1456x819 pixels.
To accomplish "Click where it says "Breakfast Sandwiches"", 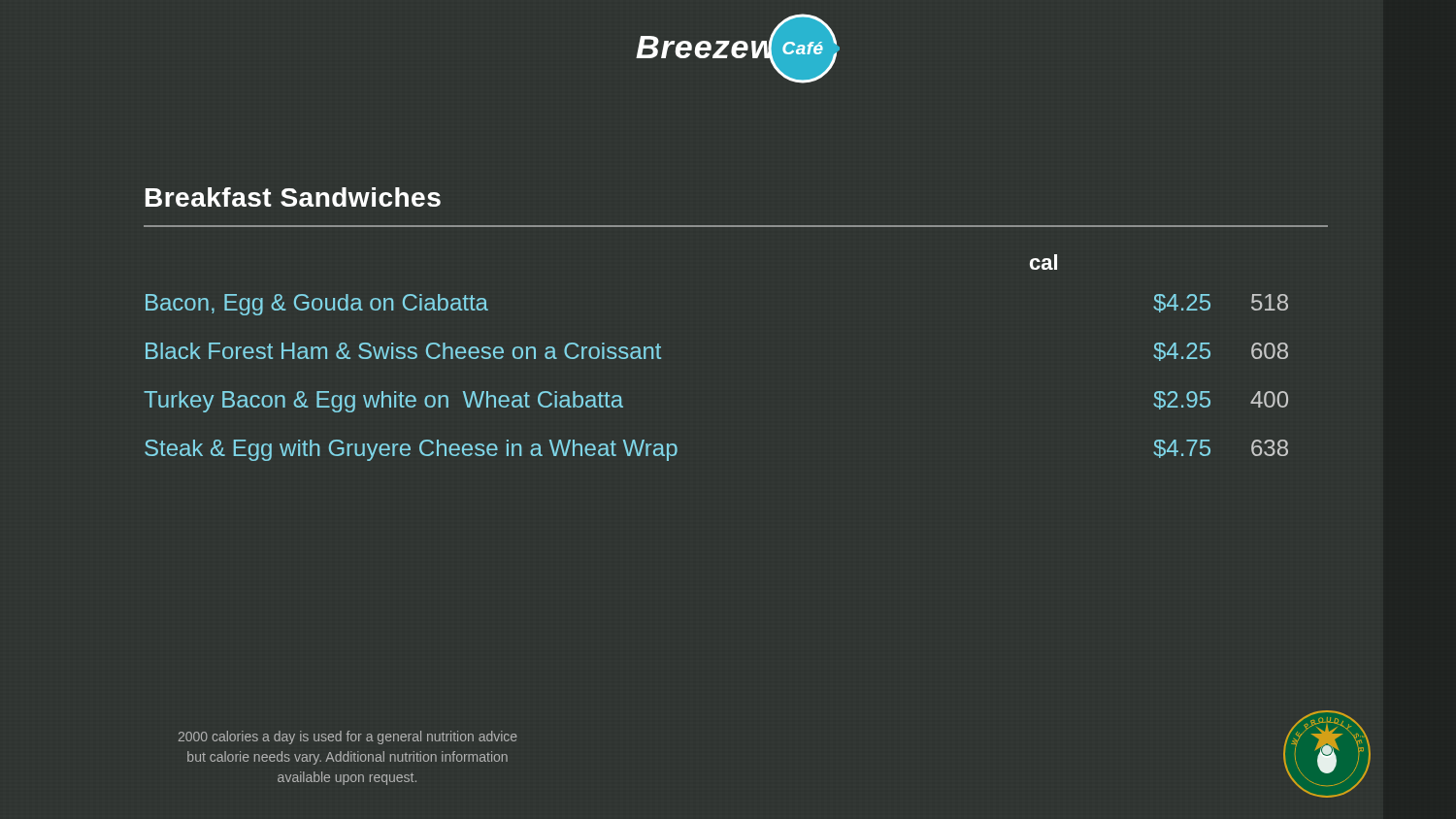I will [x=293, y=197].
